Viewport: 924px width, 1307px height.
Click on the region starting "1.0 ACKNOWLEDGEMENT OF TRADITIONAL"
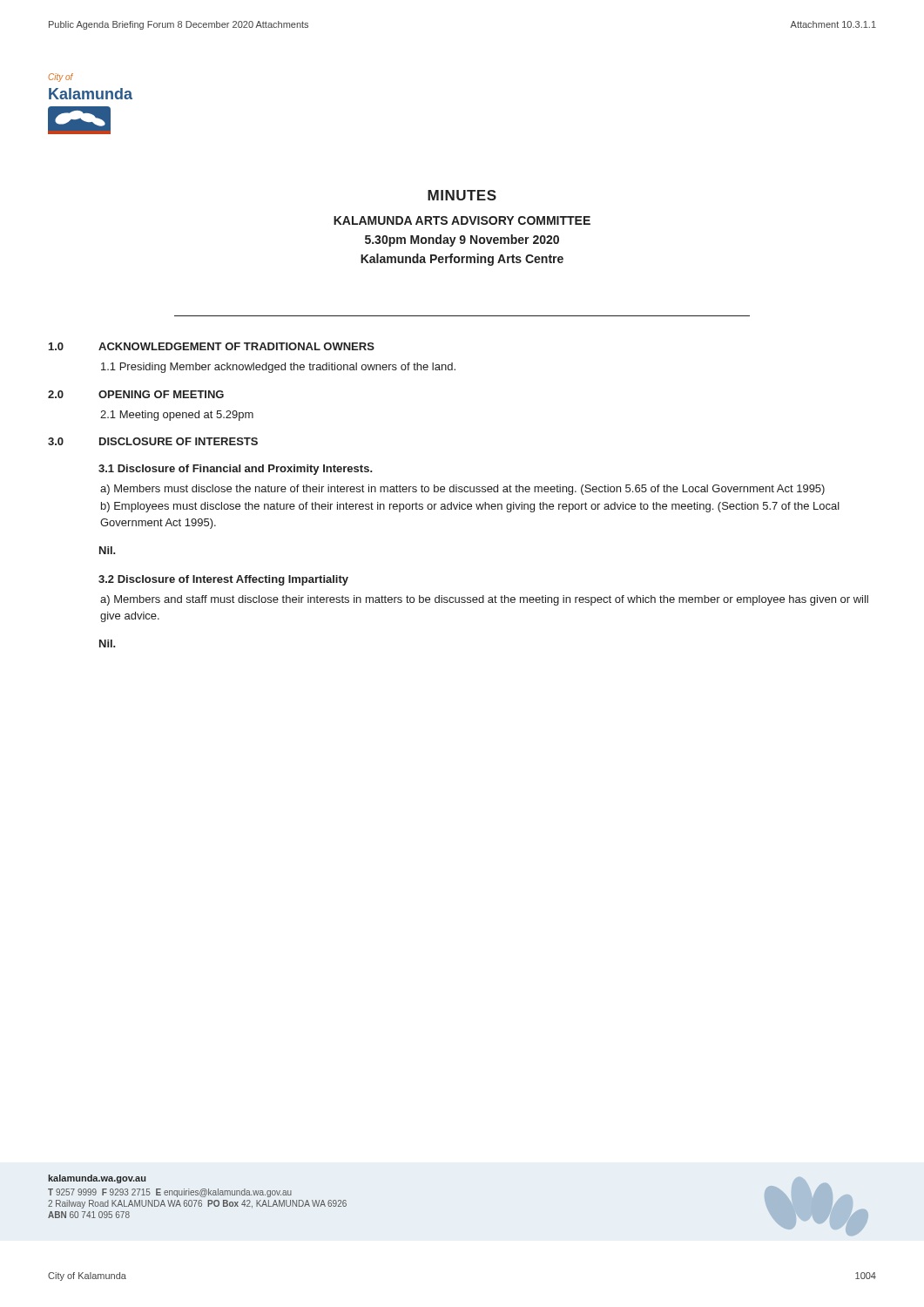click(x=211, y=346)
